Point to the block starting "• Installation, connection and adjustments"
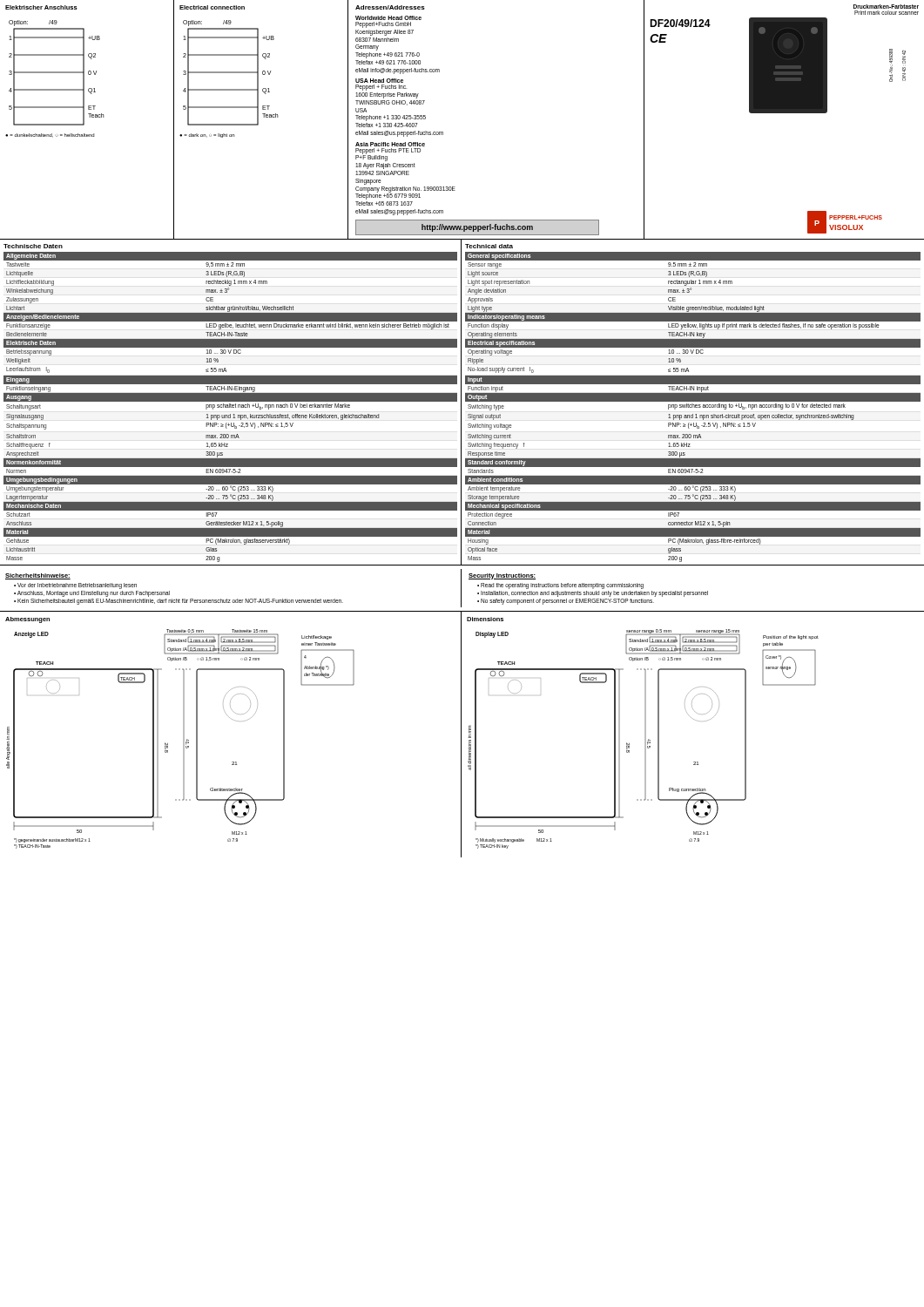The image size is (924, 1307). pos(593,593)
